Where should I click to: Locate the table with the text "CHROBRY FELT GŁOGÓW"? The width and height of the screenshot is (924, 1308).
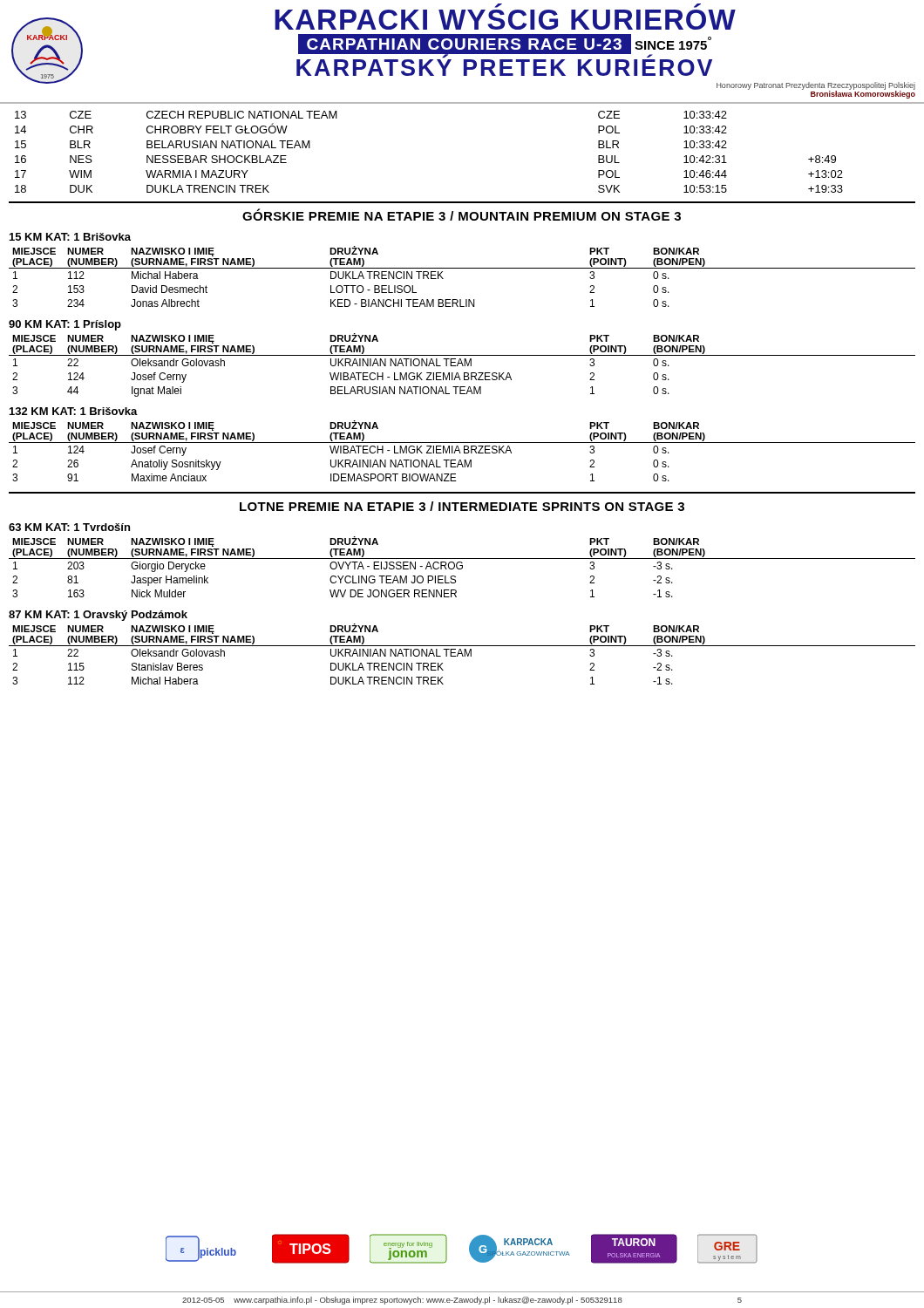click(x=462, y=152)
